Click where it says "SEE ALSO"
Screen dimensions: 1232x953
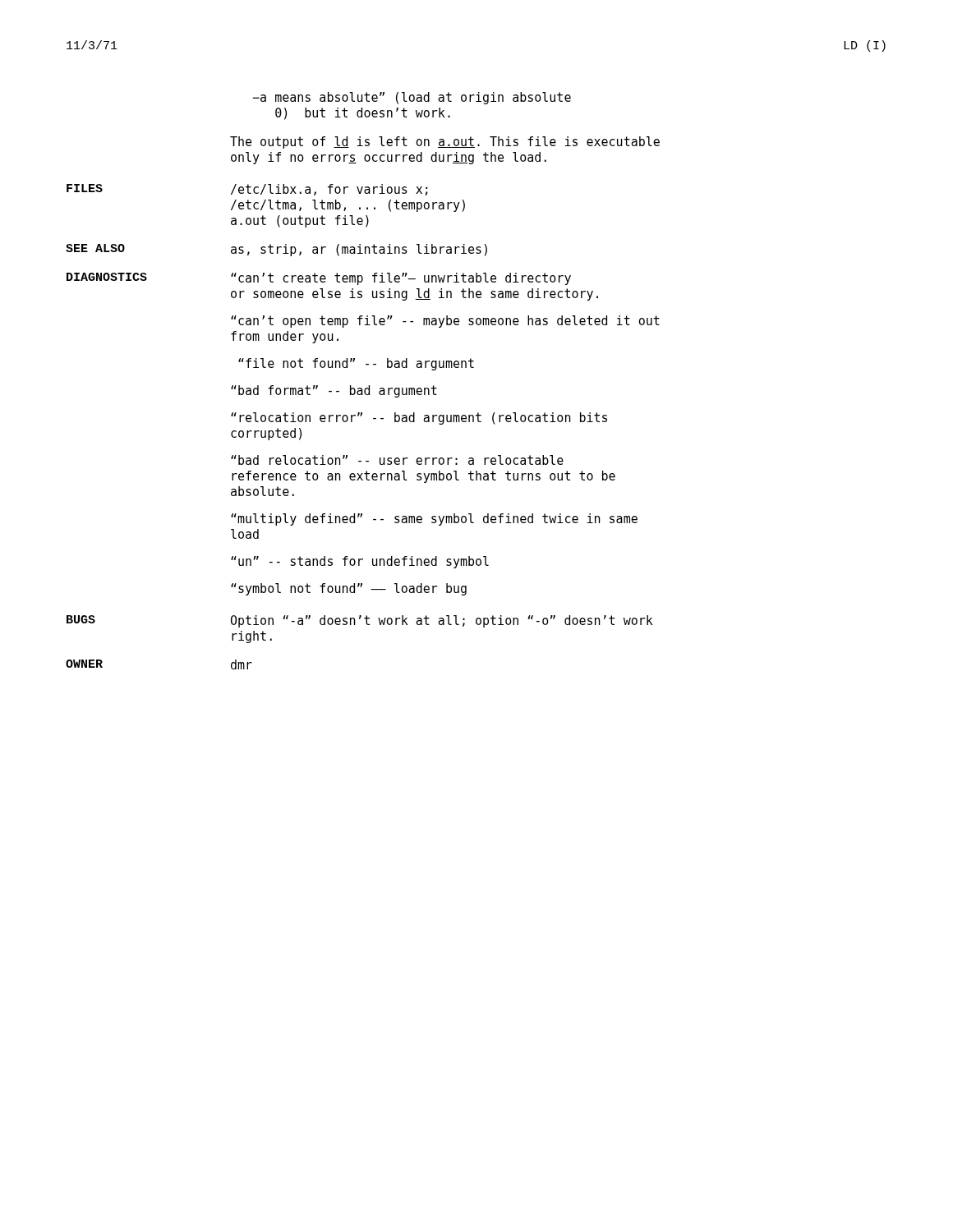(95, 249)
